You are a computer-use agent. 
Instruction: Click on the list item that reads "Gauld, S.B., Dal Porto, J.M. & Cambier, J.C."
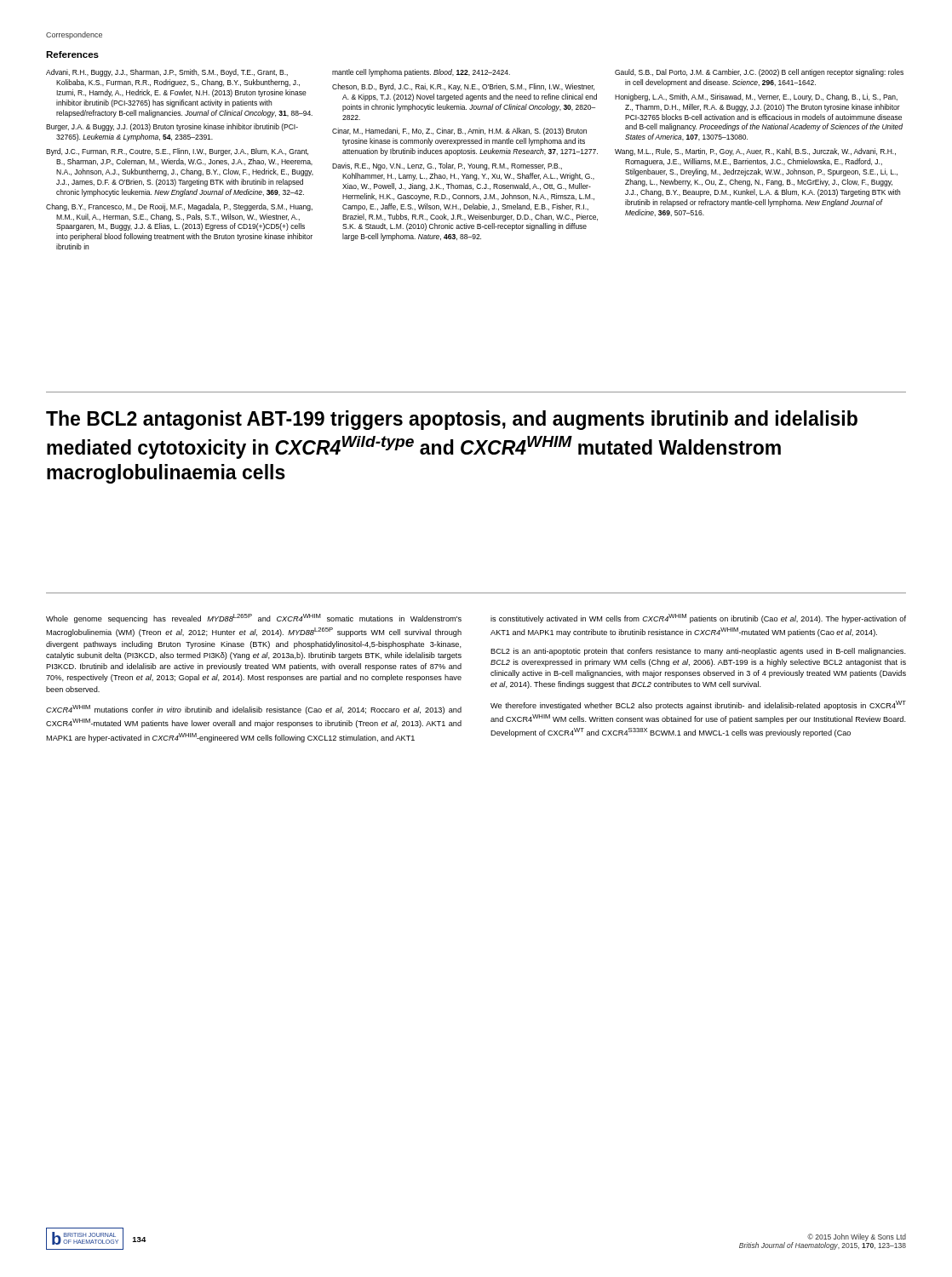tap(759, 77)
